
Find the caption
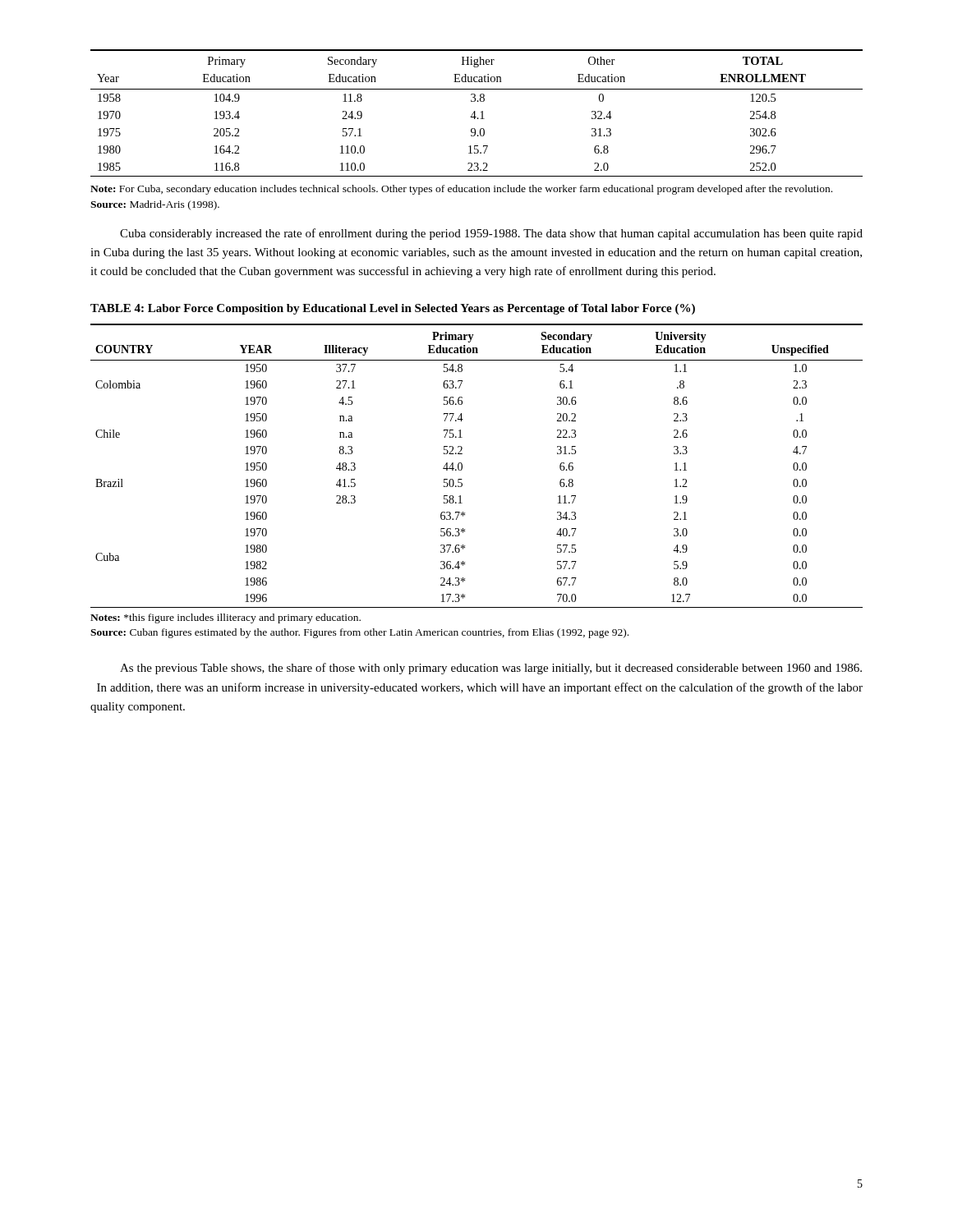[x=393, y=308]
